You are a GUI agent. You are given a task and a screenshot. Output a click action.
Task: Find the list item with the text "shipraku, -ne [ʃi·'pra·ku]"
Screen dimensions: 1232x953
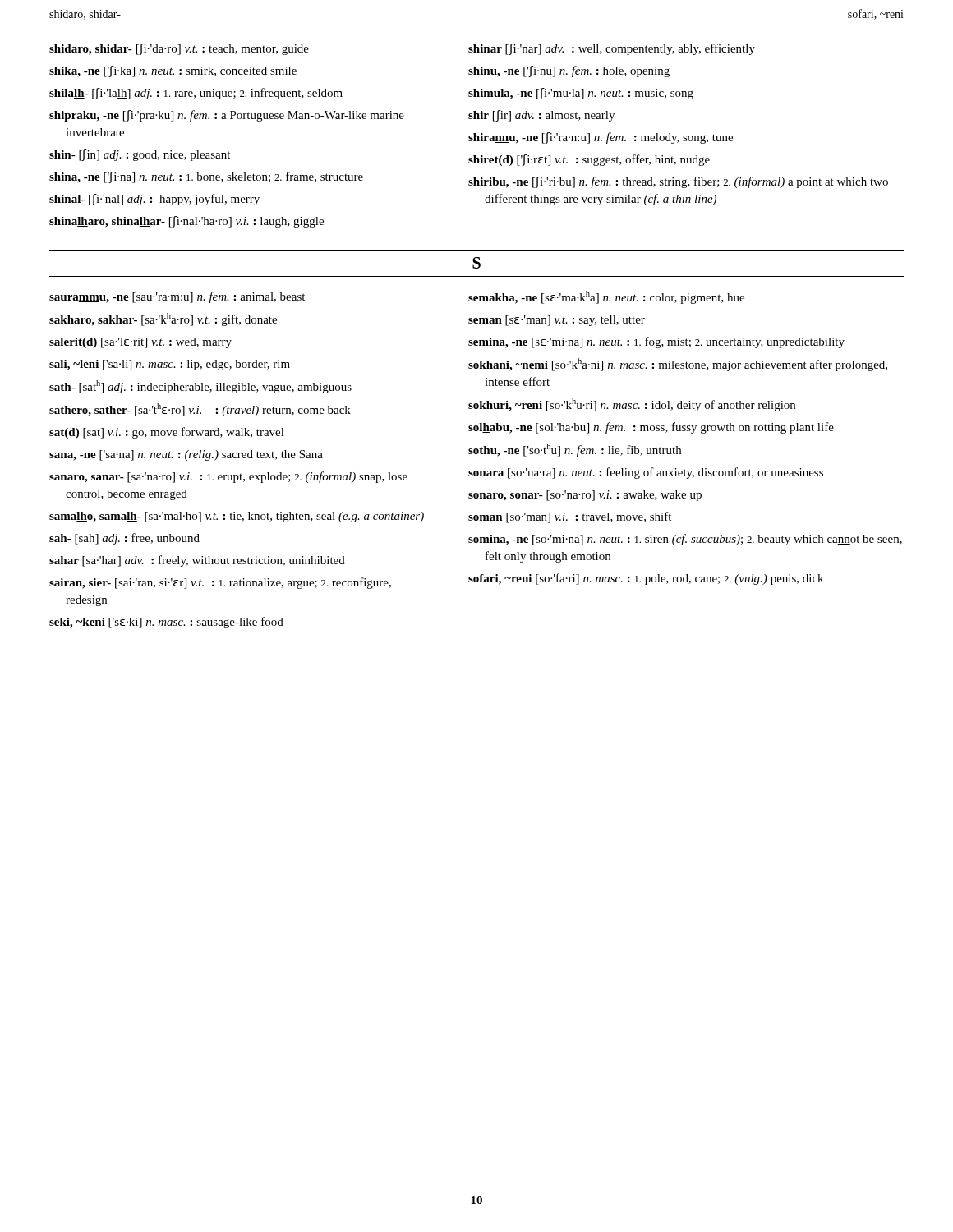tap(238, 124)
